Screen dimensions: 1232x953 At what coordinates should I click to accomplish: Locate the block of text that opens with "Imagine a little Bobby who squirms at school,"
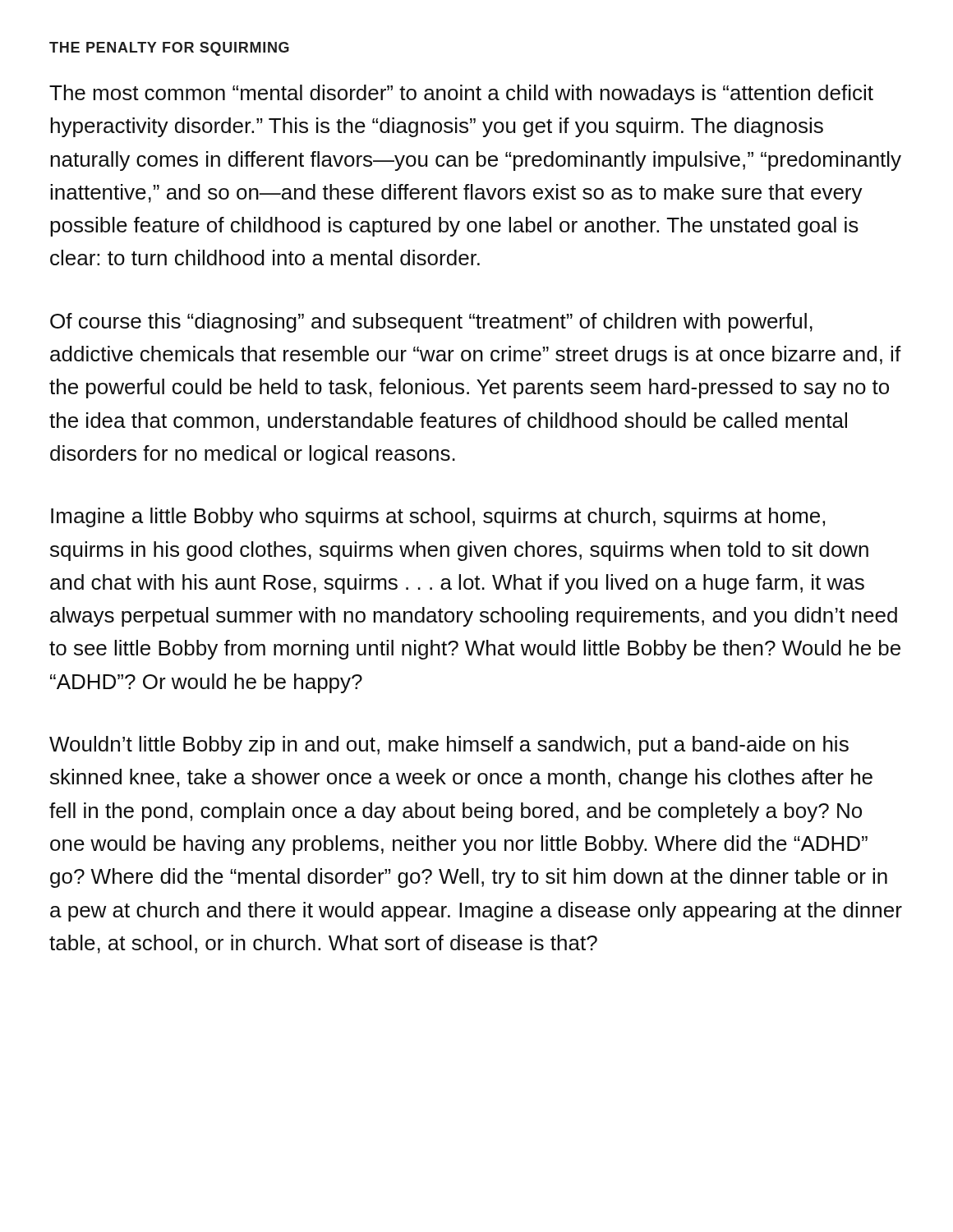coord(475,599)
